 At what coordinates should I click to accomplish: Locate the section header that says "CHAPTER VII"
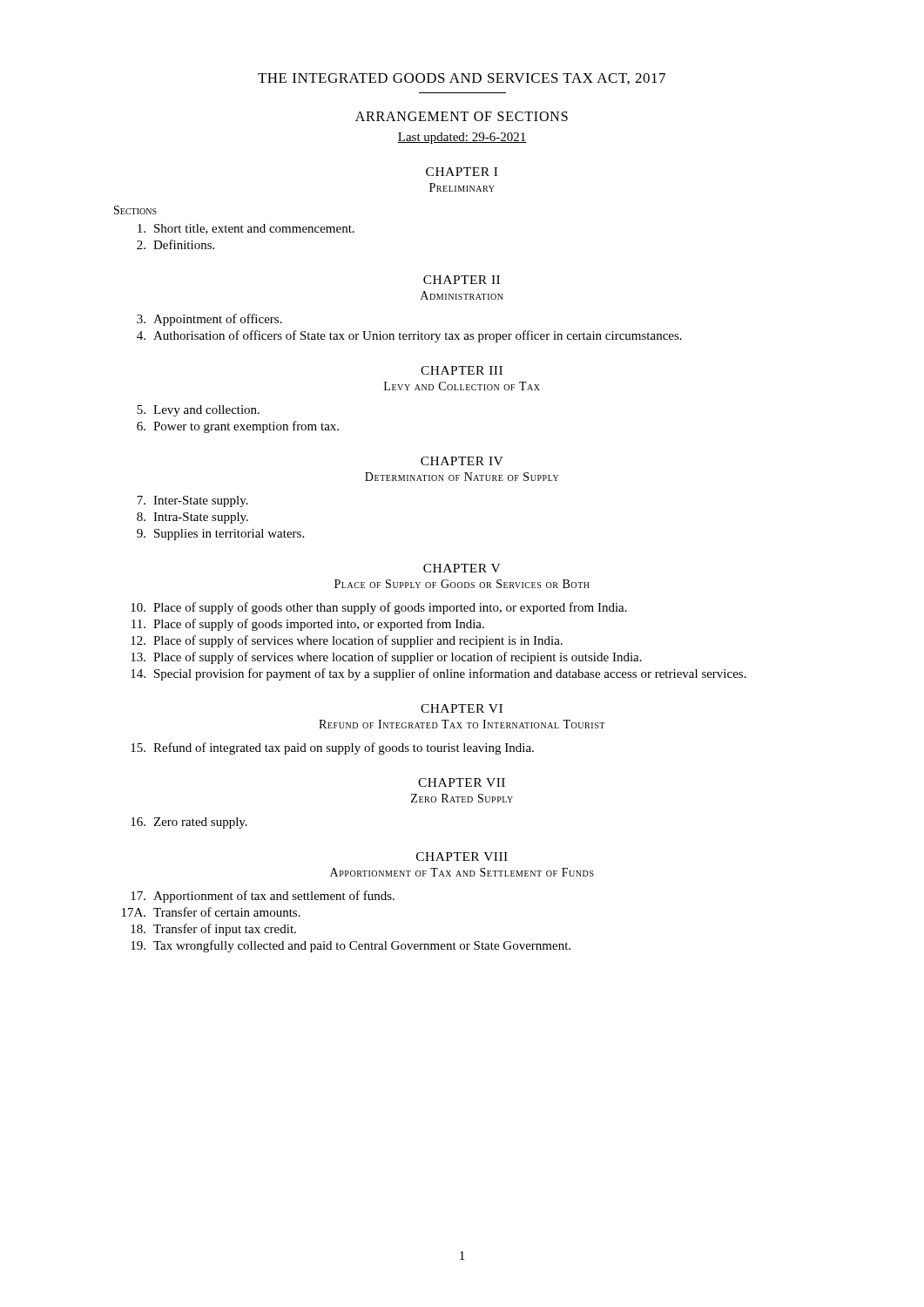[462, 782]
